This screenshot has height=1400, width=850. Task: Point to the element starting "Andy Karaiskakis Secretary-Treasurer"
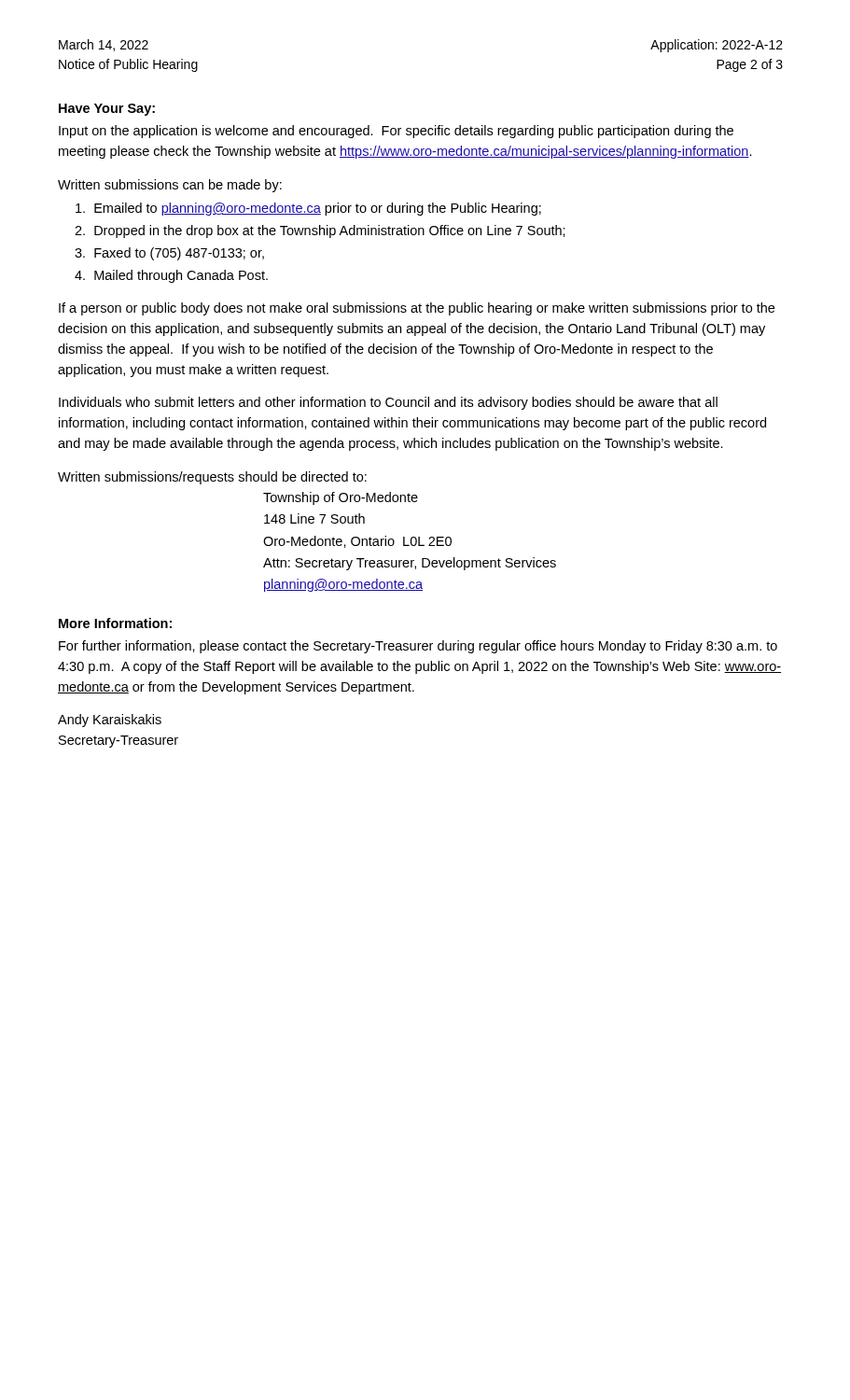[118, 730]
